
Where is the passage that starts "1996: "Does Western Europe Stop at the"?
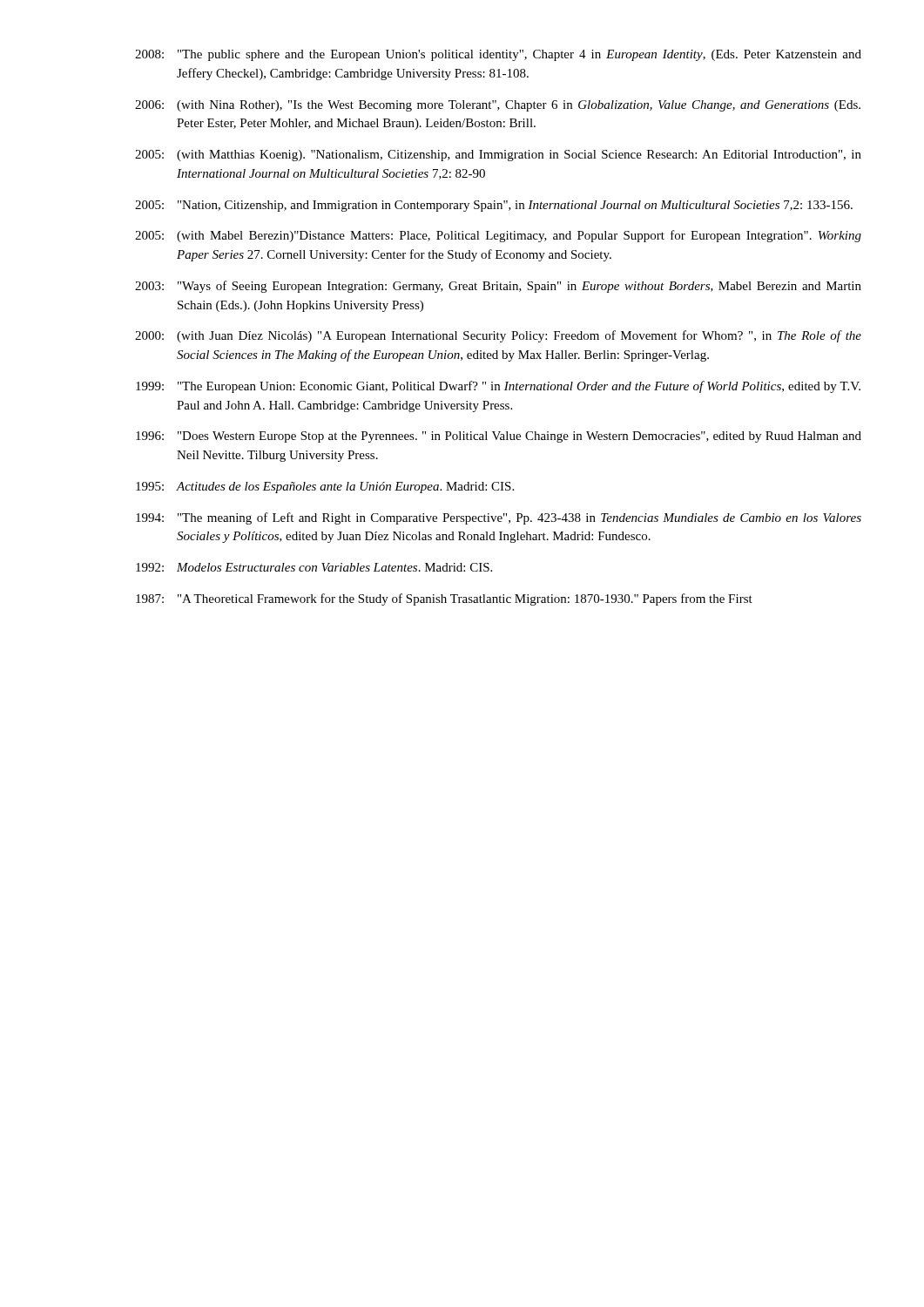click(498, 446)
